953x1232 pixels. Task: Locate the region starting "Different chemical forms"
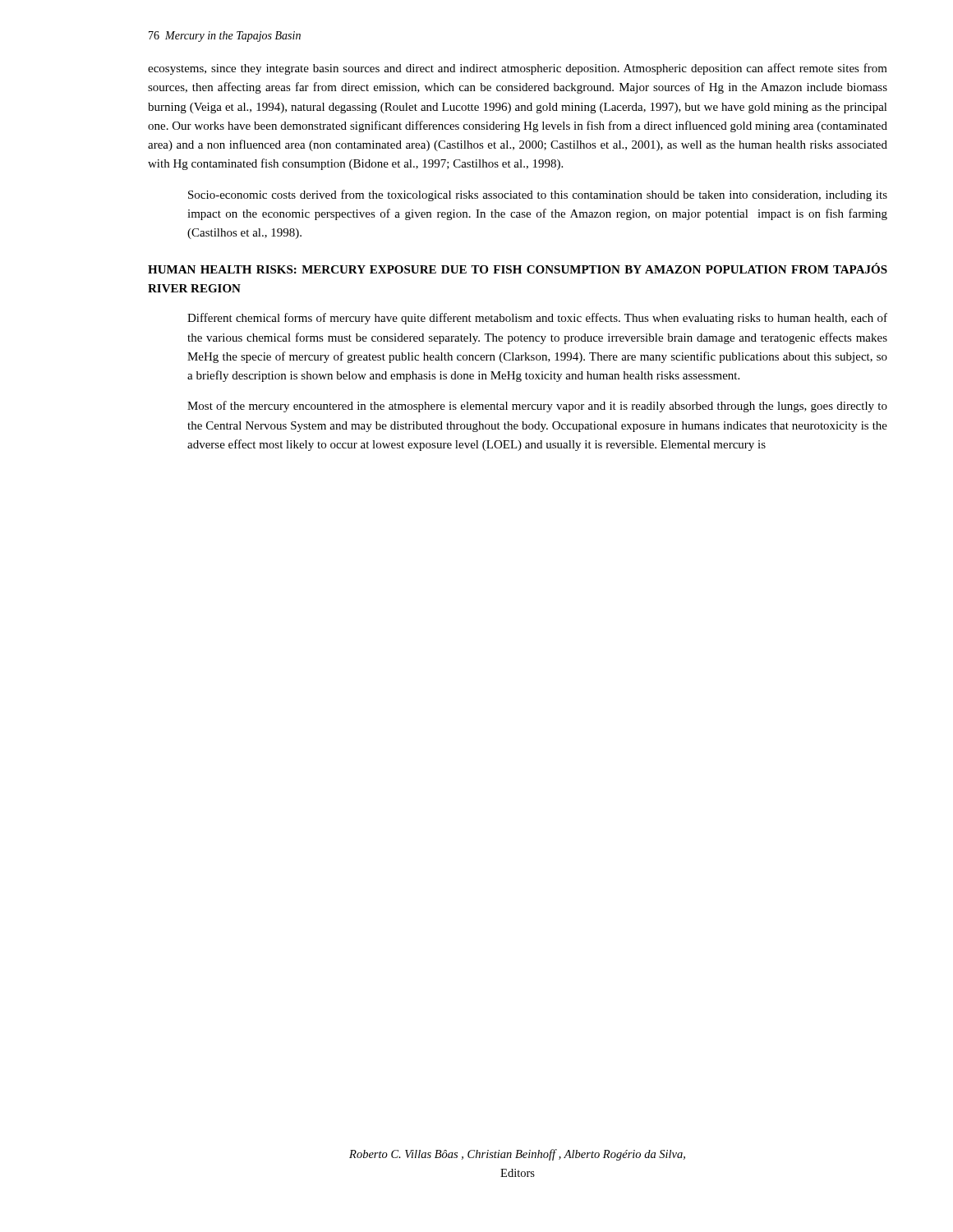click(x=518, y=347)
